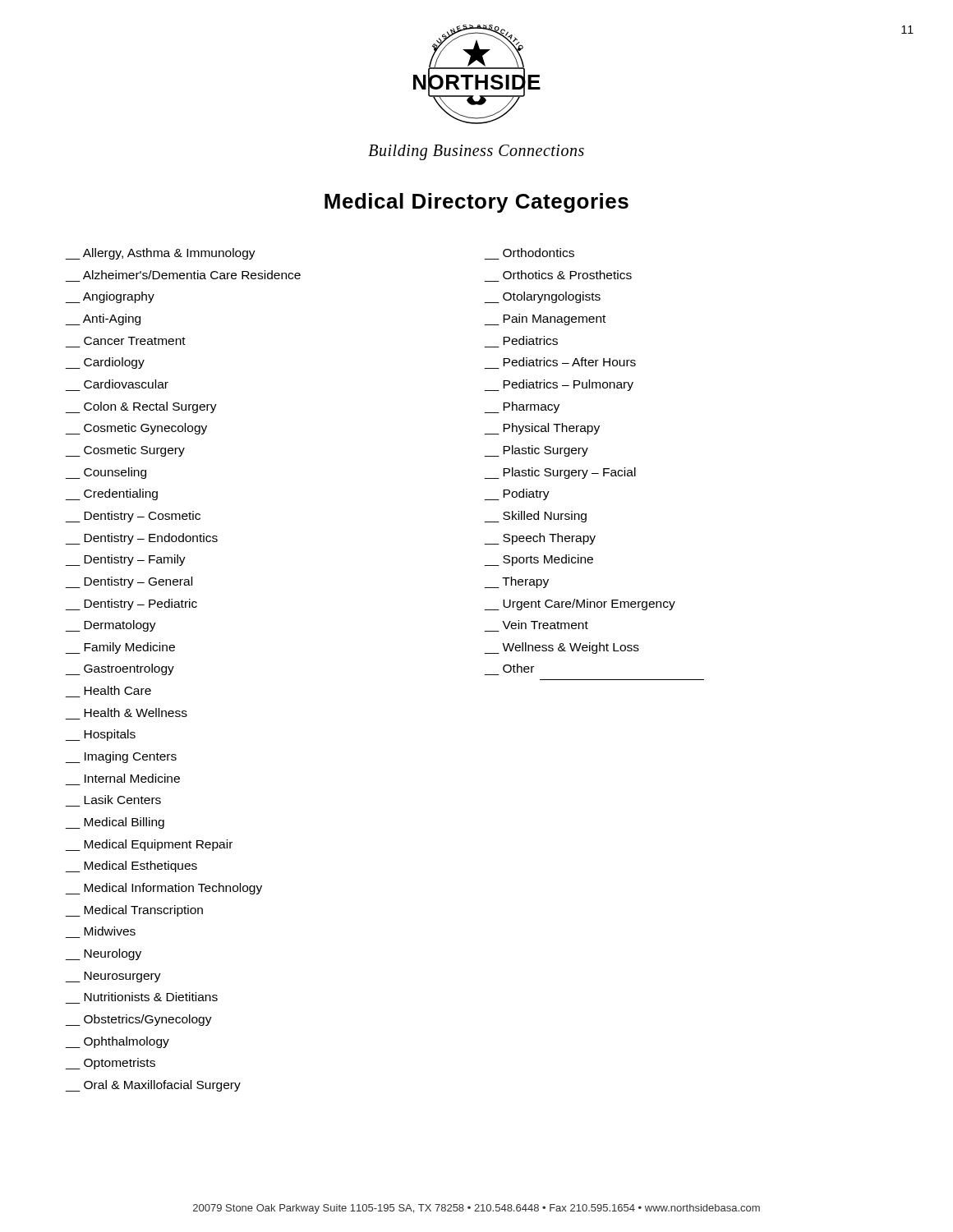Point to "__ Cardiology"
The width and height of the screenshot is (953, 1232).
click(105, 362)
